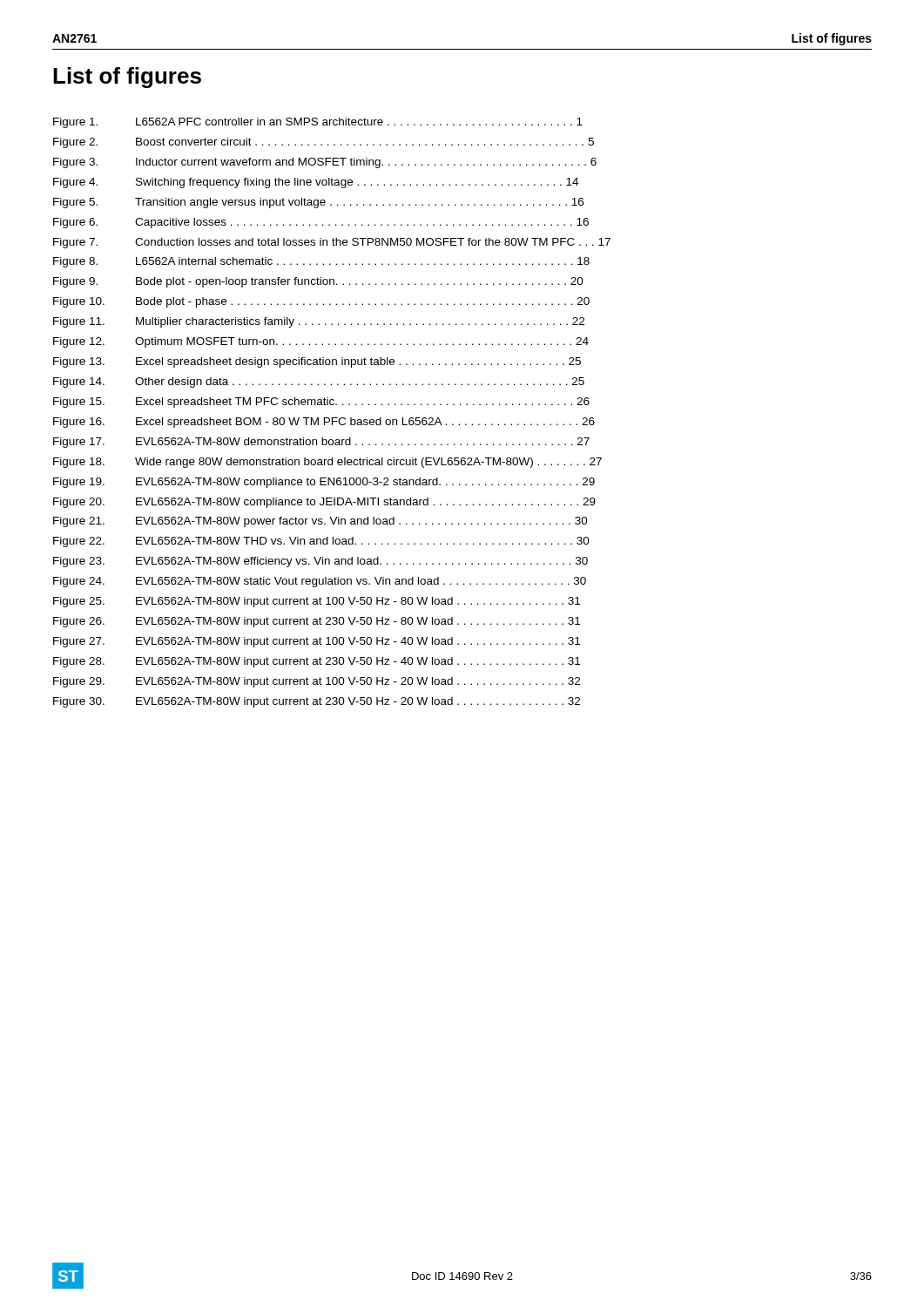Screen dimensions: 1307x924
Task: Find the passage starting "Figure 5. Transition angle versus input"
Action: (x=462, y=202)
